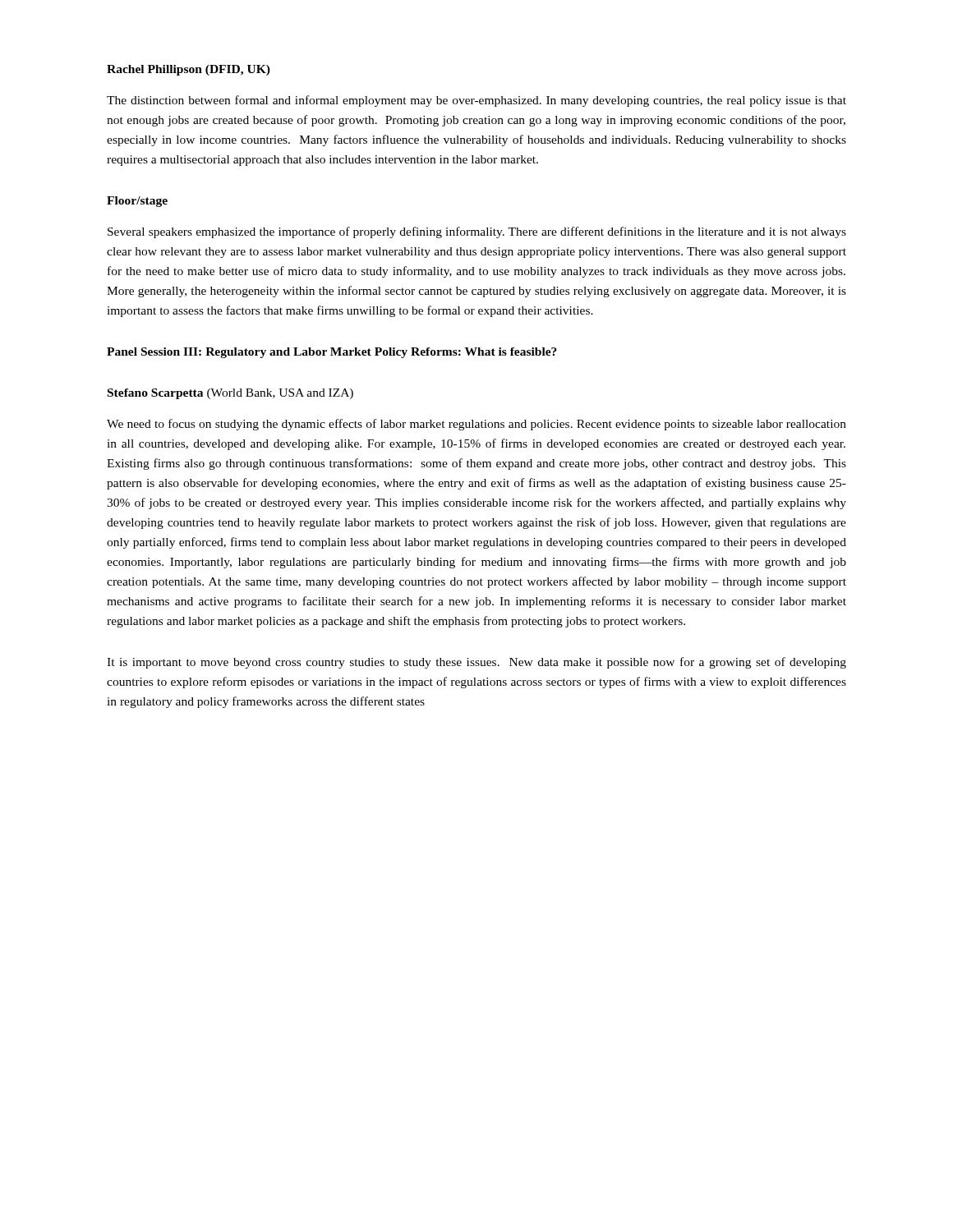Image resolution: width=953 pixels, height=1232 pixels.
Task: Find the block on this page that starts "Several speakers emphasized the importance of"
Action: pos(476,271)
